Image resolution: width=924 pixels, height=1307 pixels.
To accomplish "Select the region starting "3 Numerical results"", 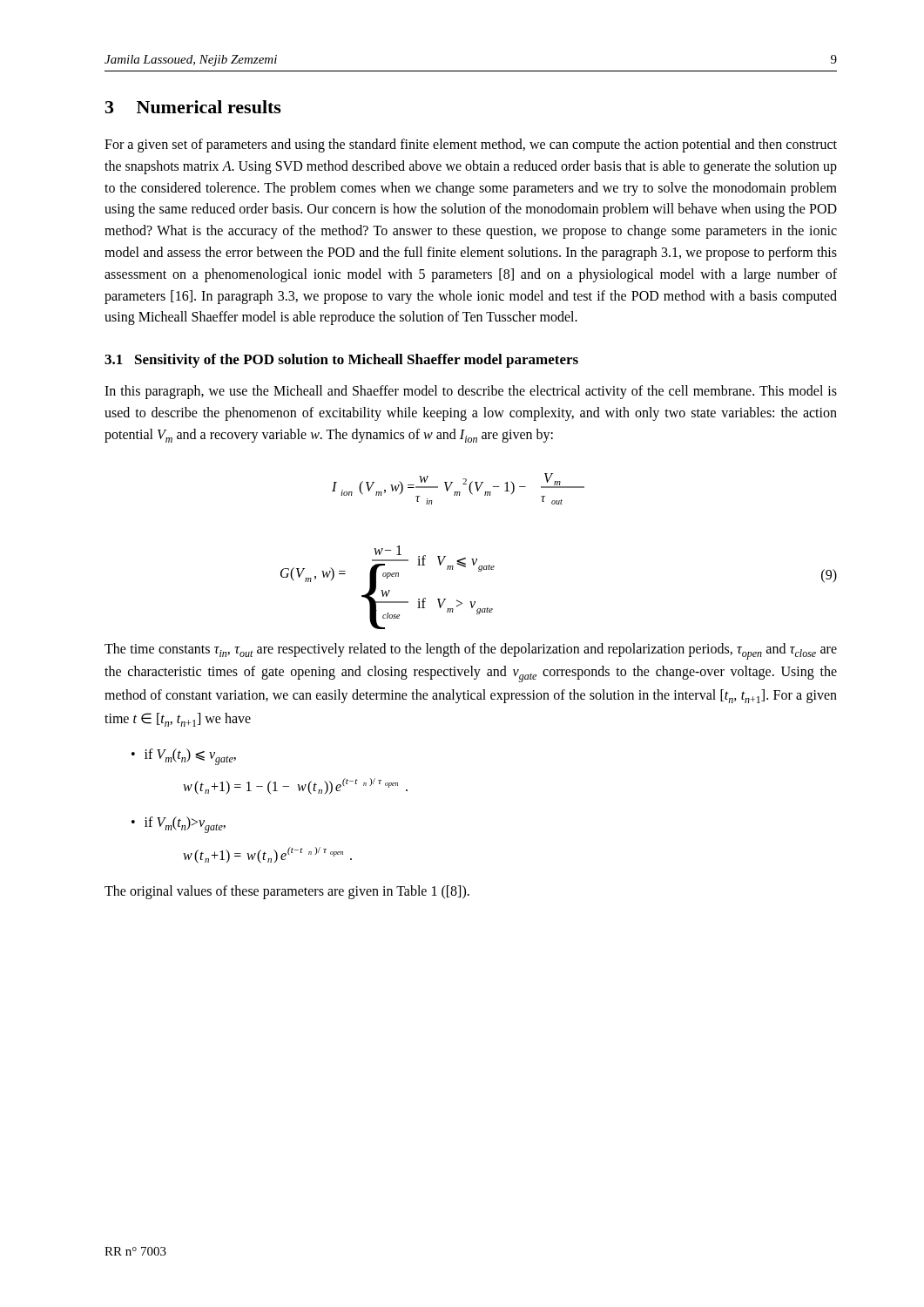I will click(x=193, y=107).
